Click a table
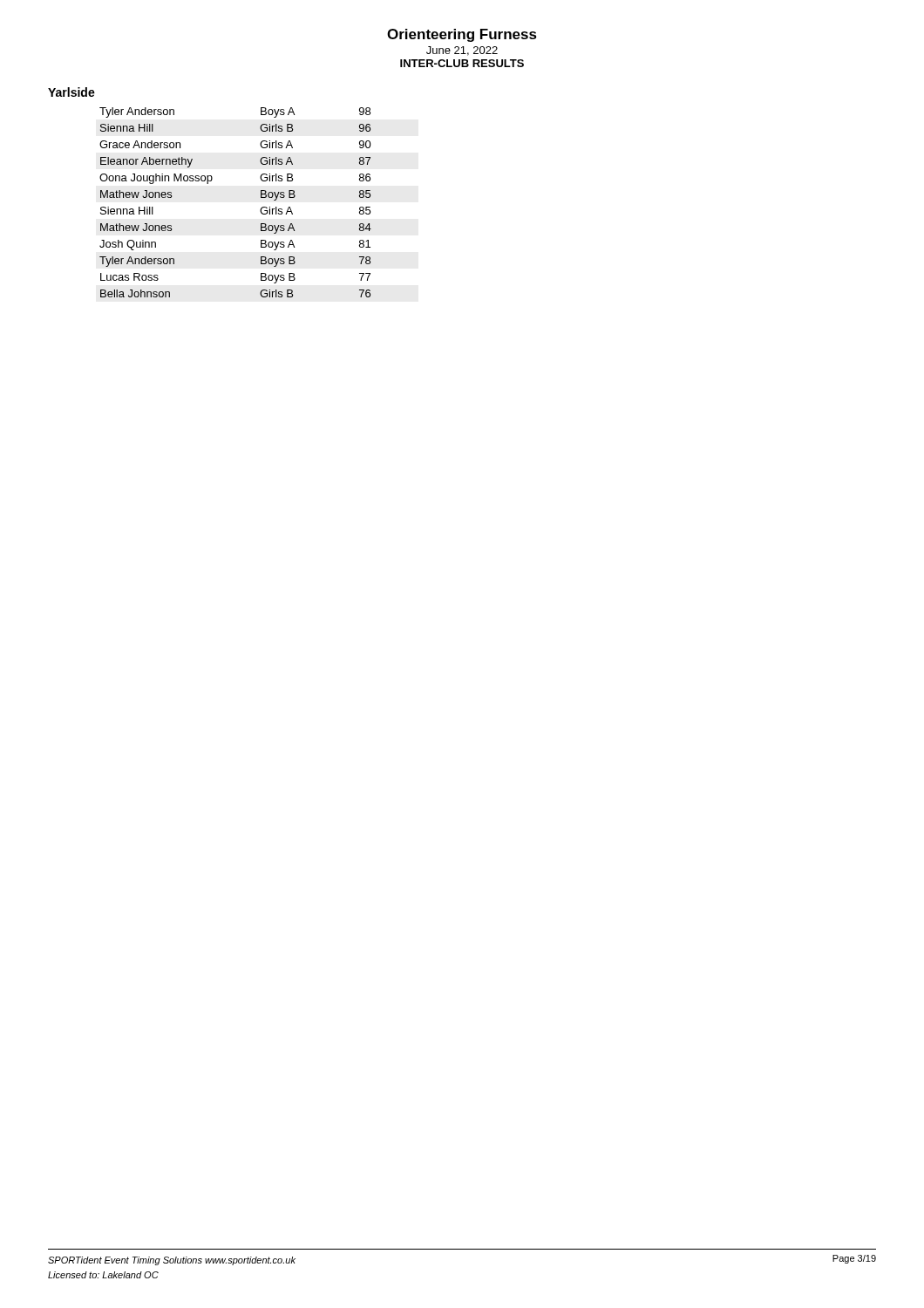The height and width of the screenshot is (1308, 924). 486,202
